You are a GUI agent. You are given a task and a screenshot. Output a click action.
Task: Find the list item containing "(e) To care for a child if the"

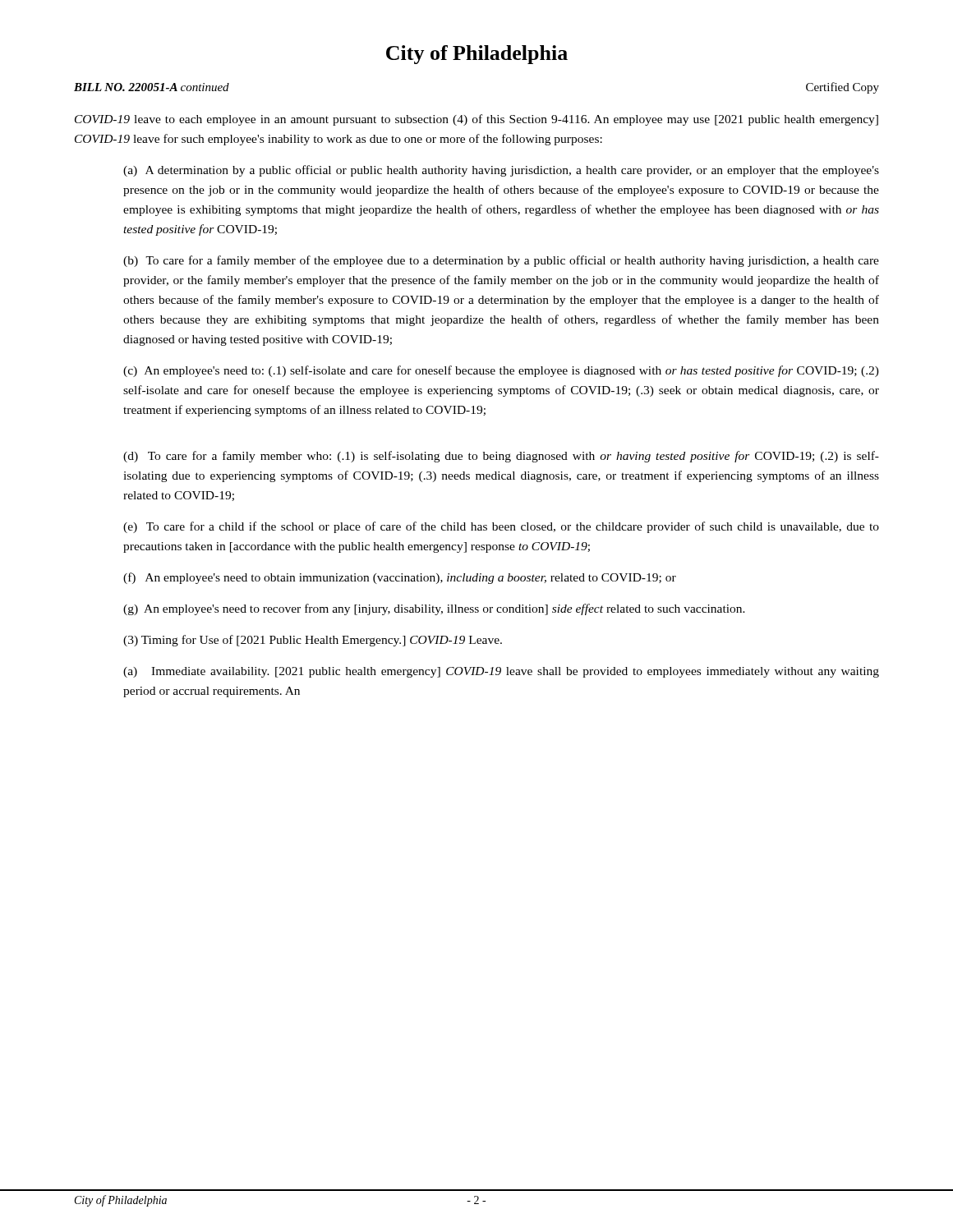(501, 536)
